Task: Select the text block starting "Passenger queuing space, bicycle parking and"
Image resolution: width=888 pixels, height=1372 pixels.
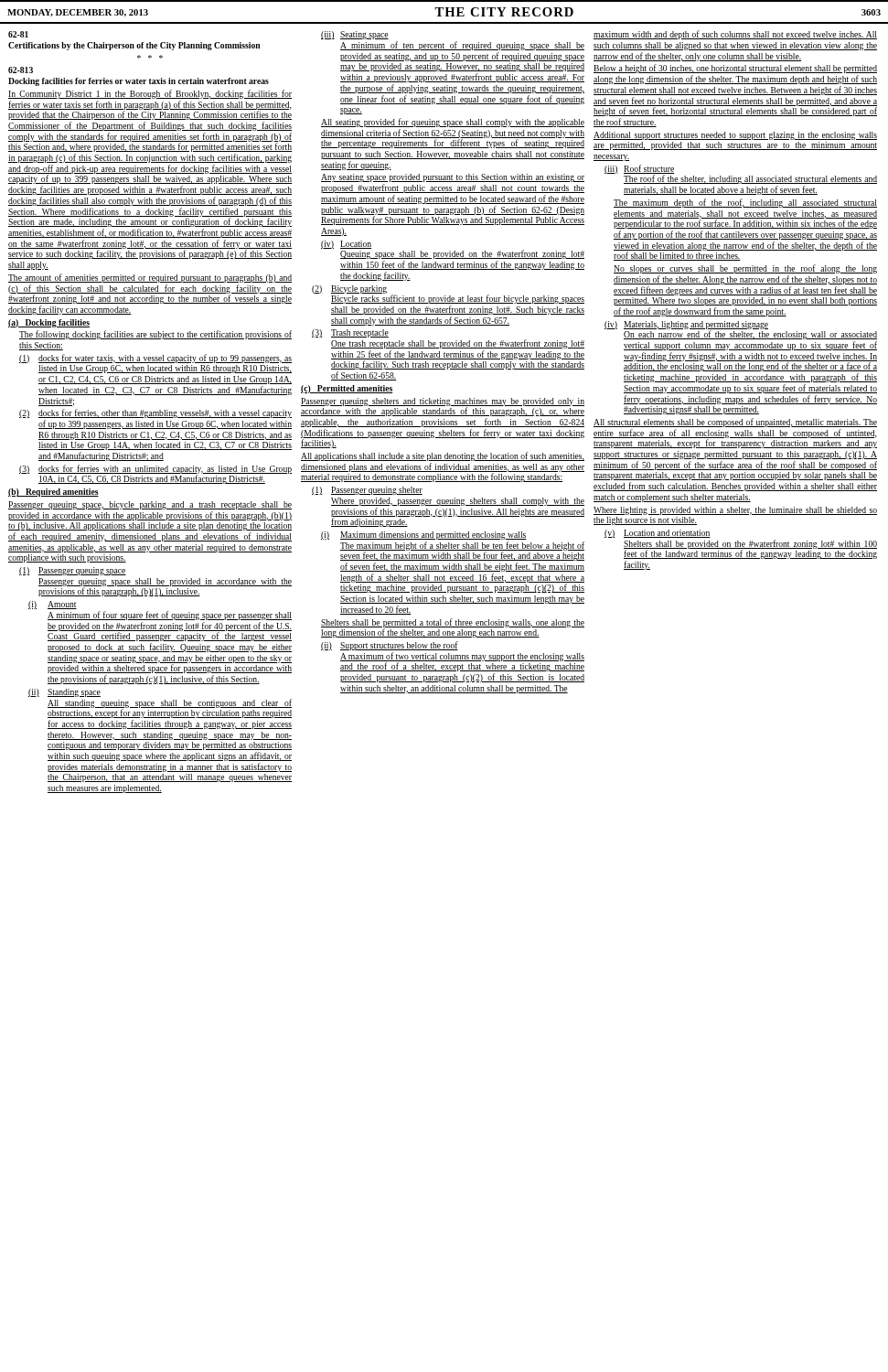Action: (150, 531)
